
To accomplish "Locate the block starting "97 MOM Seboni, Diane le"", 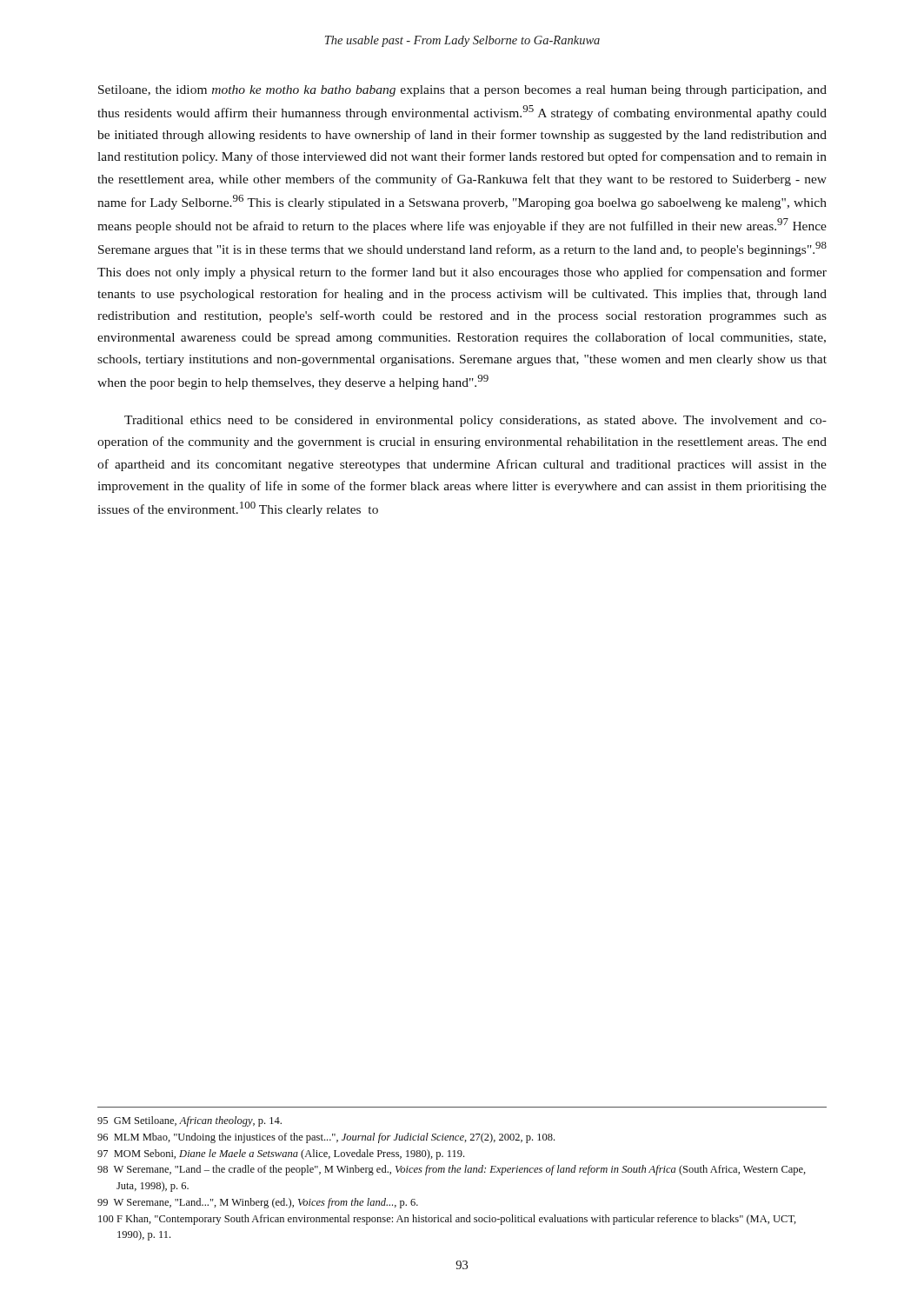I will click(281, 1153).
